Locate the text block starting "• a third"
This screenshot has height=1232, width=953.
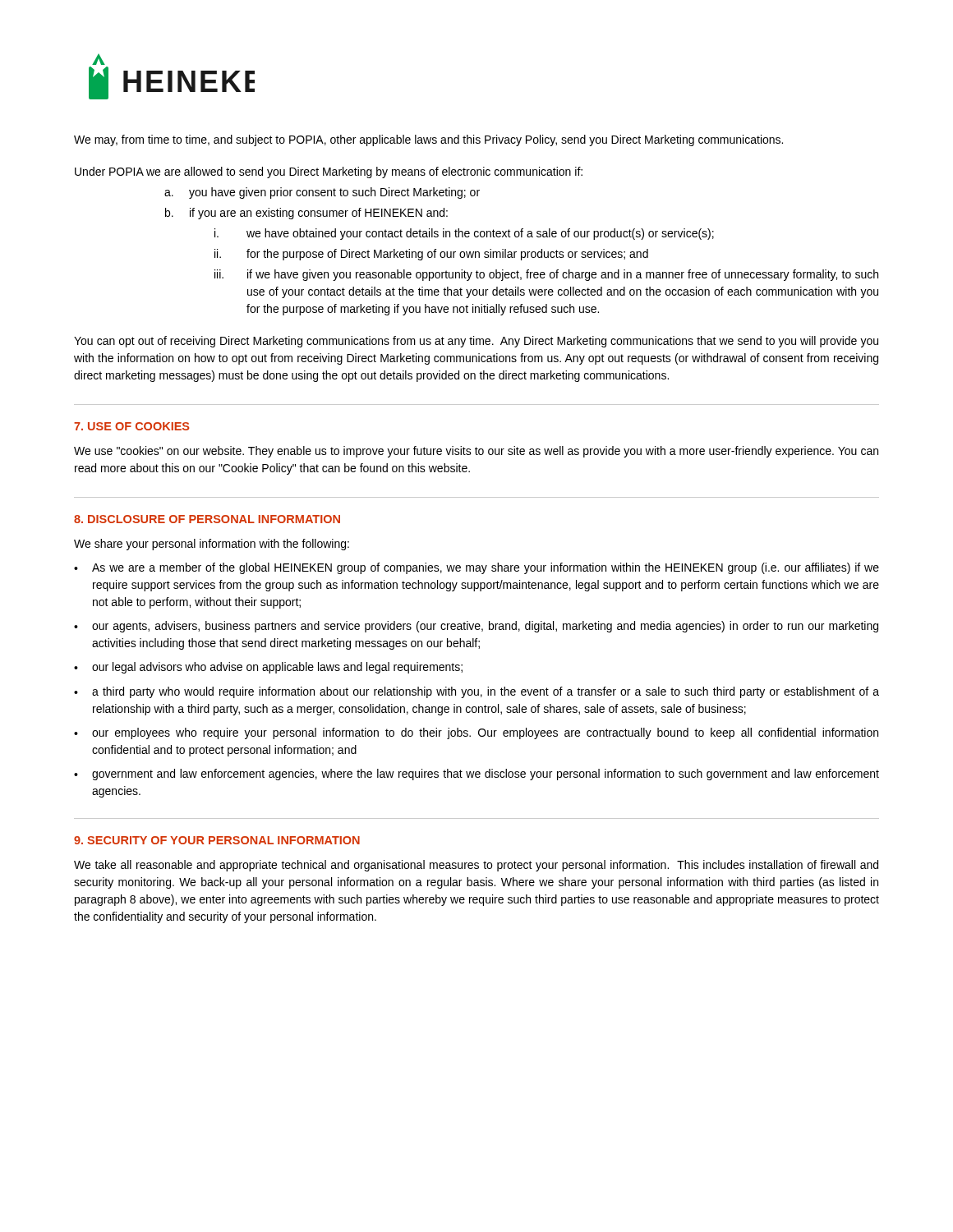[476, 701]
